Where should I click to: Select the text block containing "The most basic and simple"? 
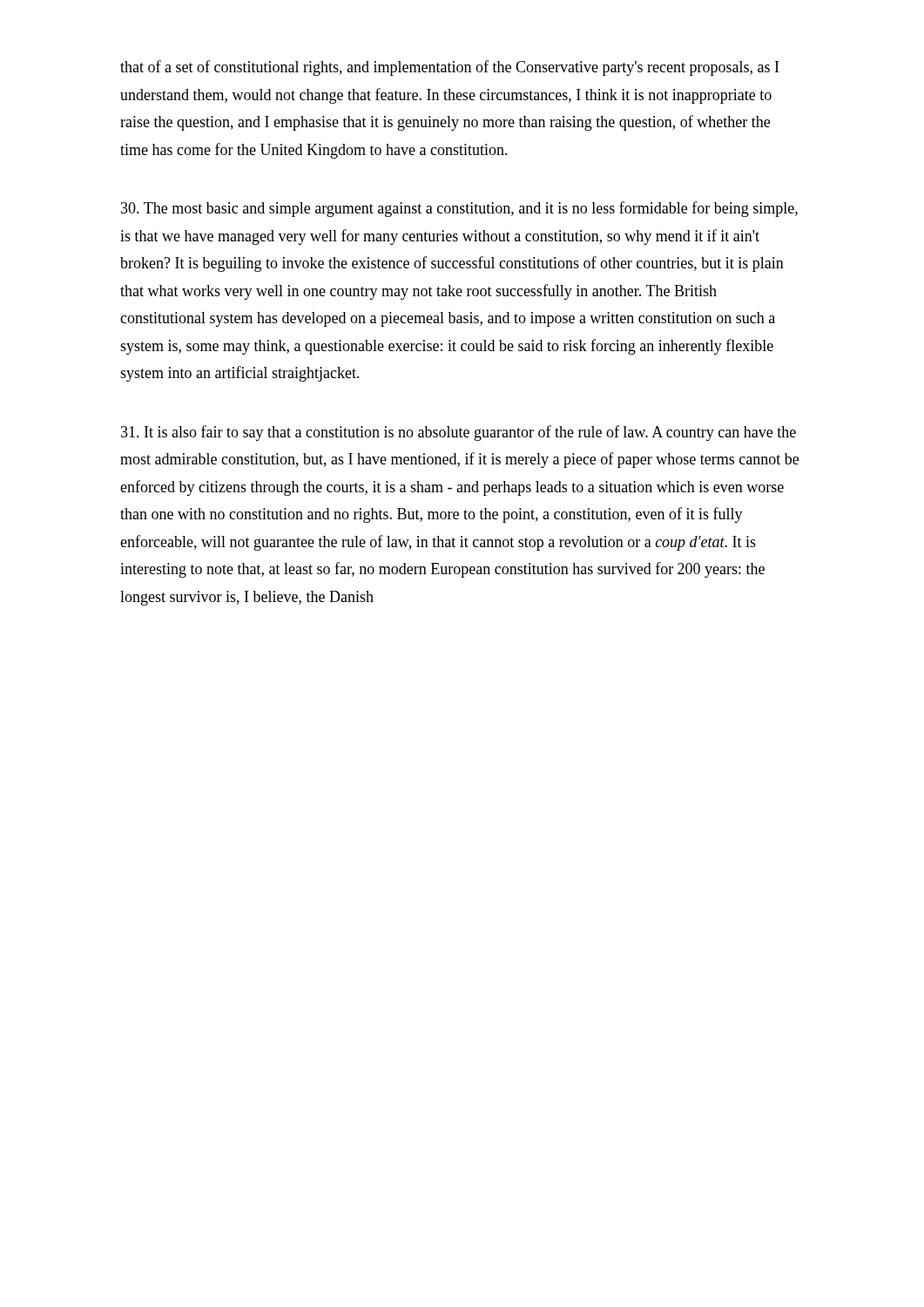(460, 291)
